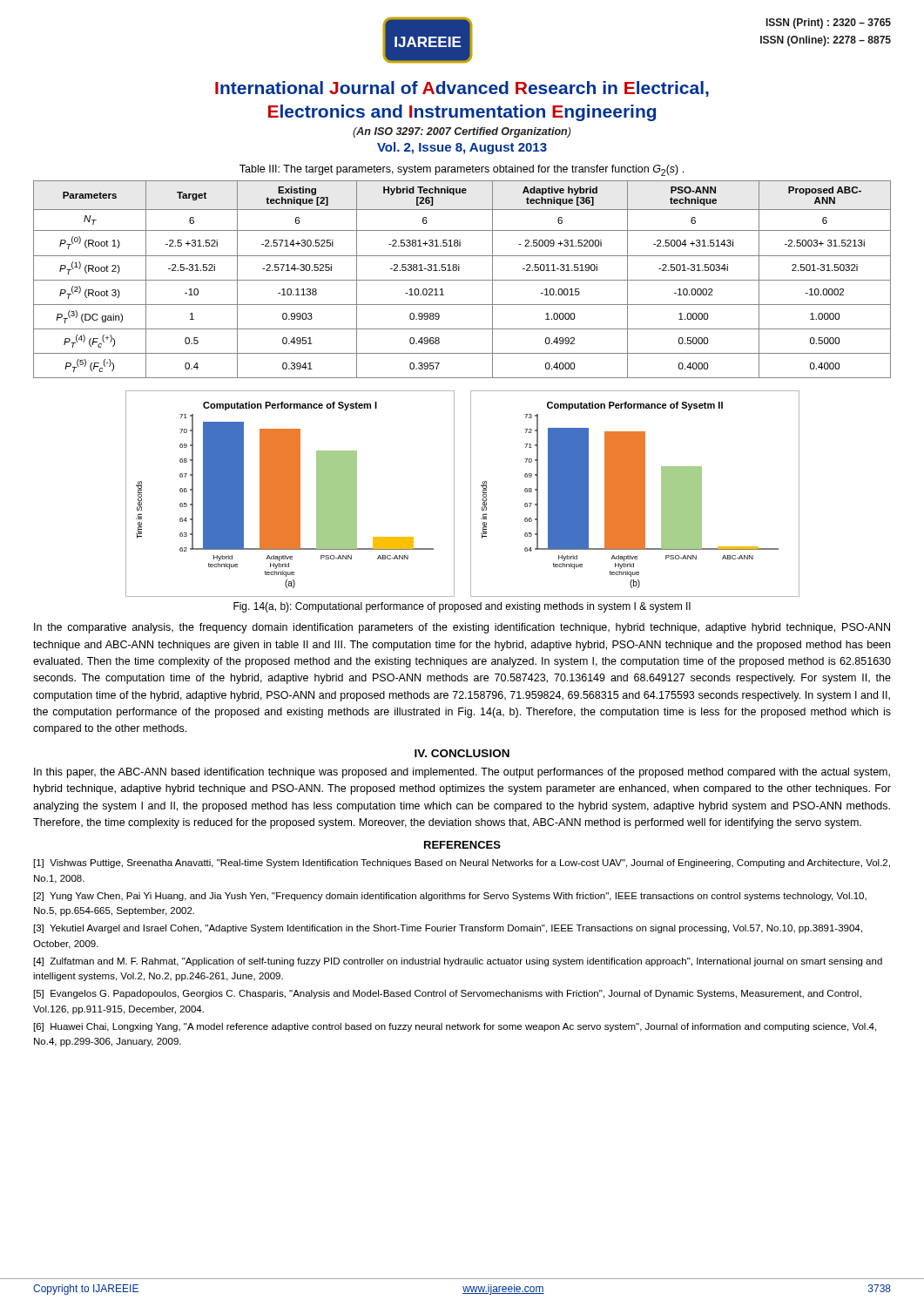
Task: Click the passage that begins "[2] Yung Yaw Chen,"
Action: pyautogui.click(x=450, y=903)
